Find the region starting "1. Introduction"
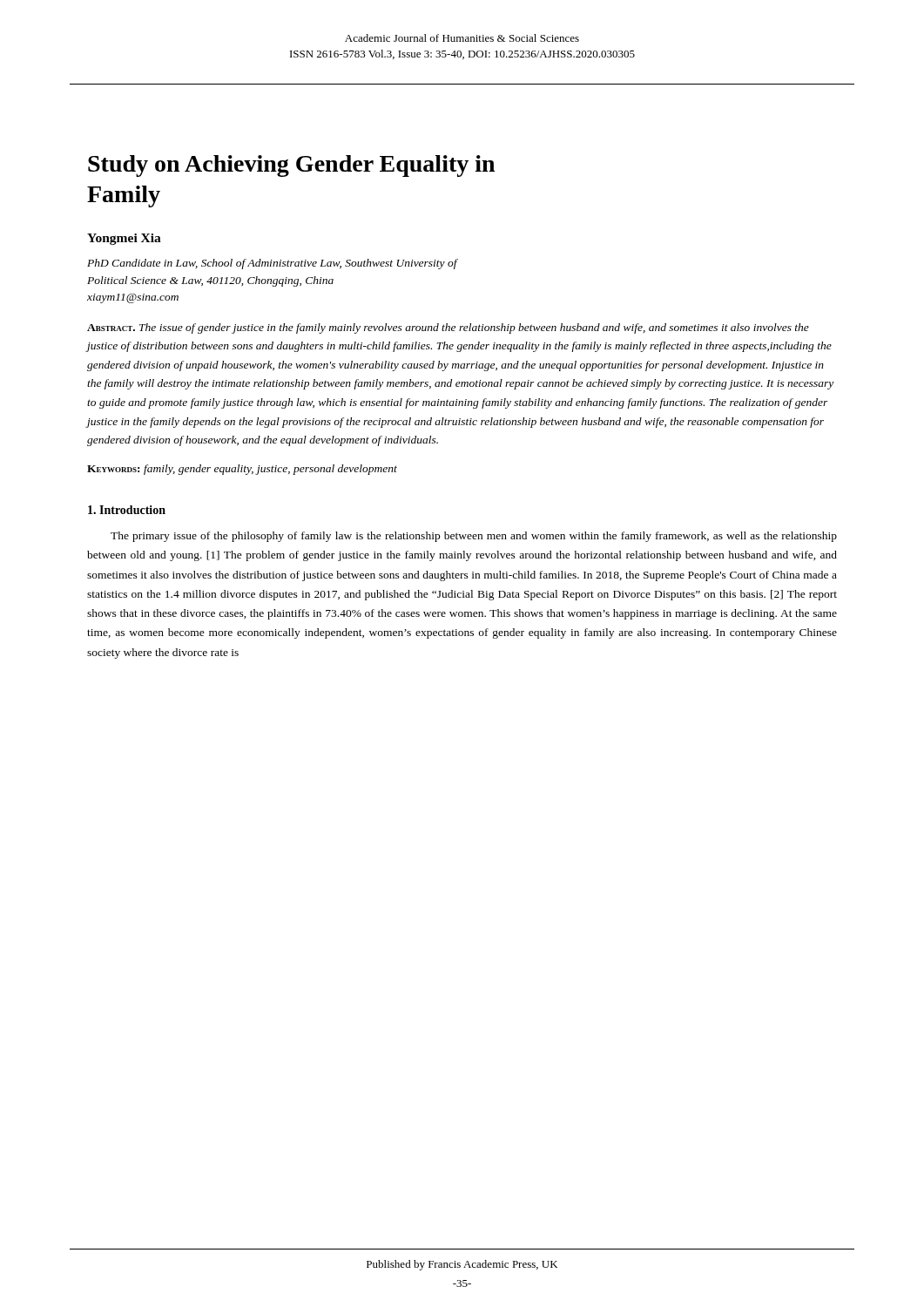924x1307 pixels. tap(126, 510)
